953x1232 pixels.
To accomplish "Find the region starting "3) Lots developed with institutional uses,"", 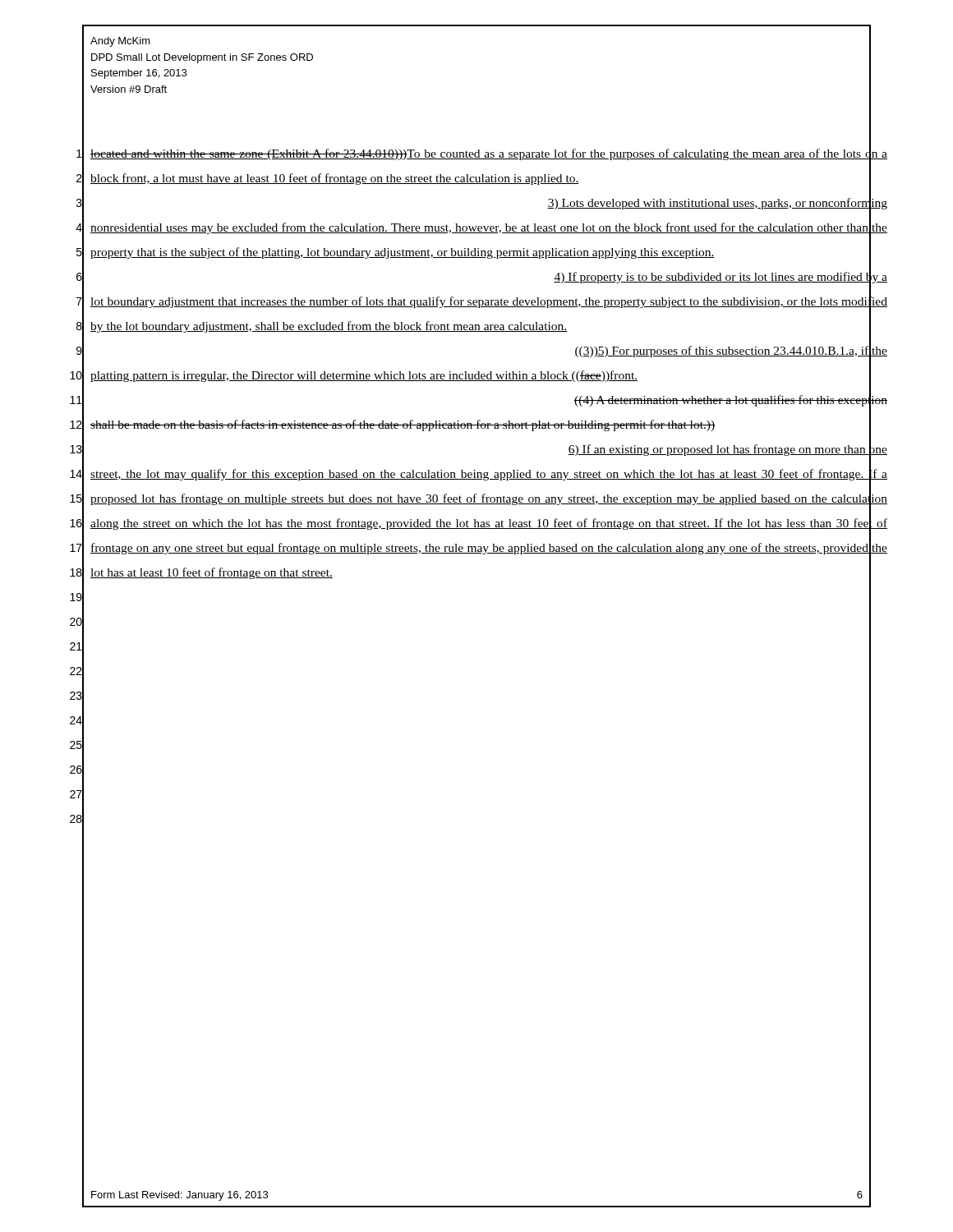I will (489, 228).
